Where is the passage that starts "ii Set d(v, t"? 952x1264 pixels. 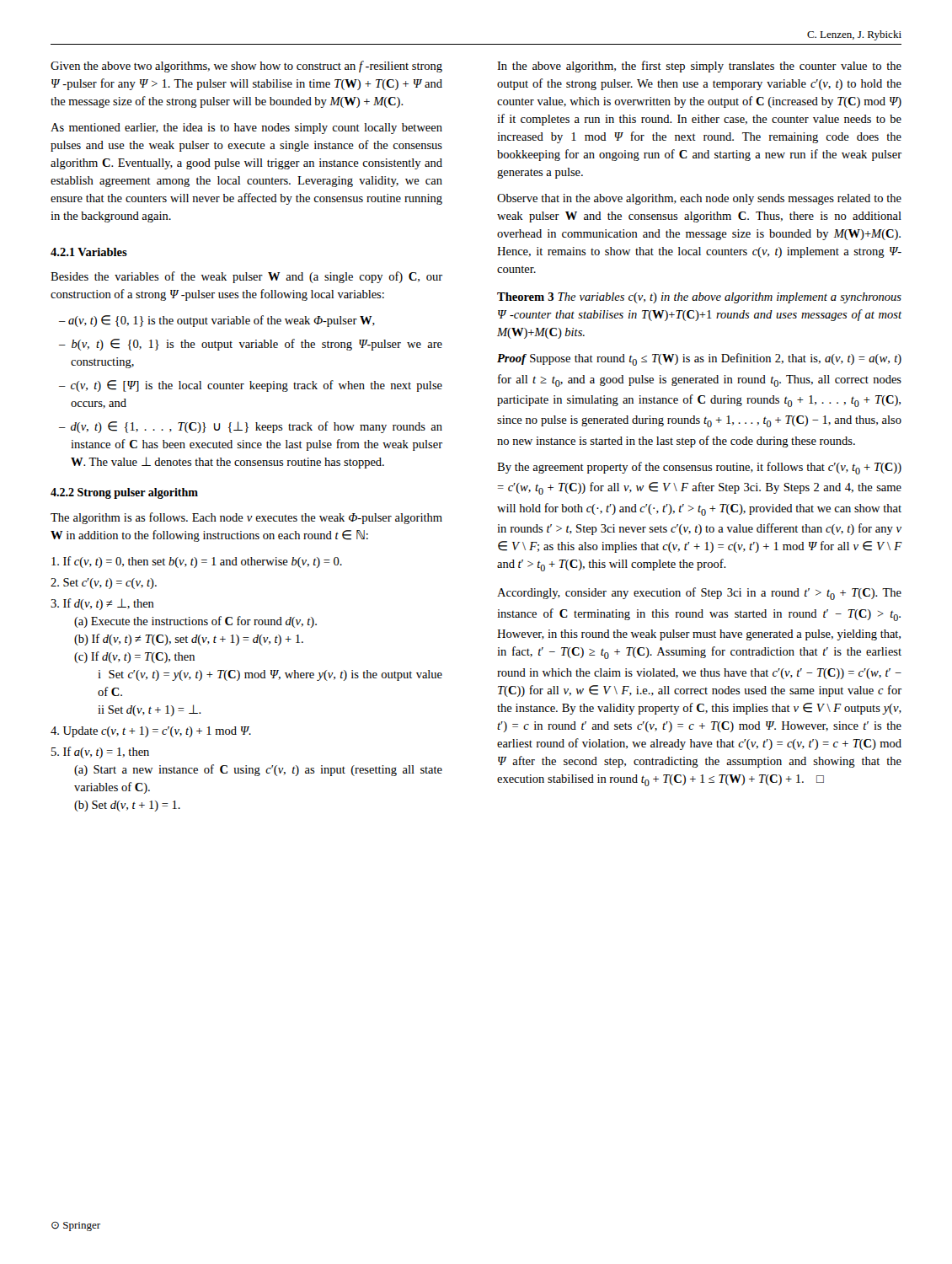coord(150,709)
